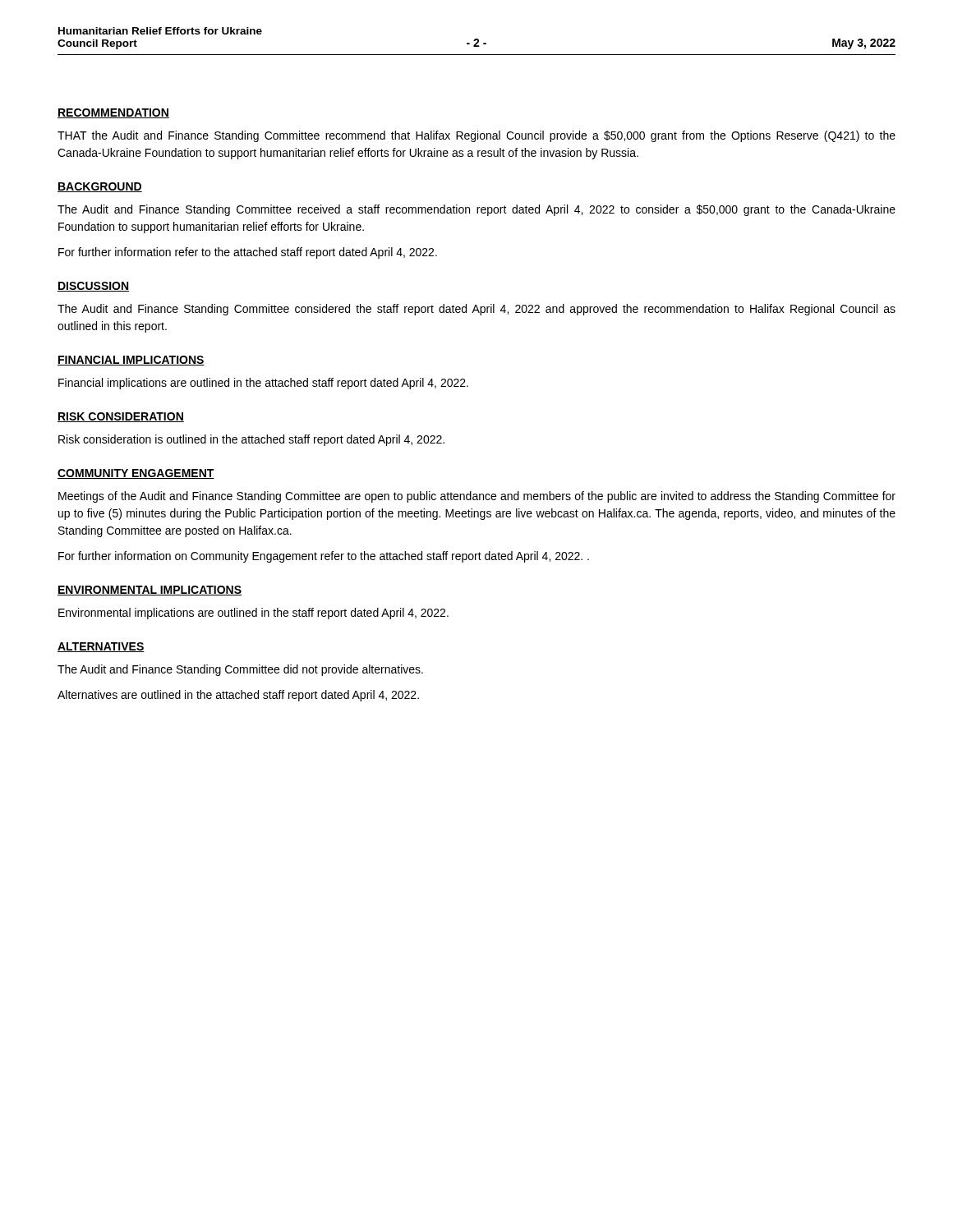Select the text block that reads "Environmental implications are outlined in the"
Viewport: 953px width, 1232px height.
click(253, 613)
